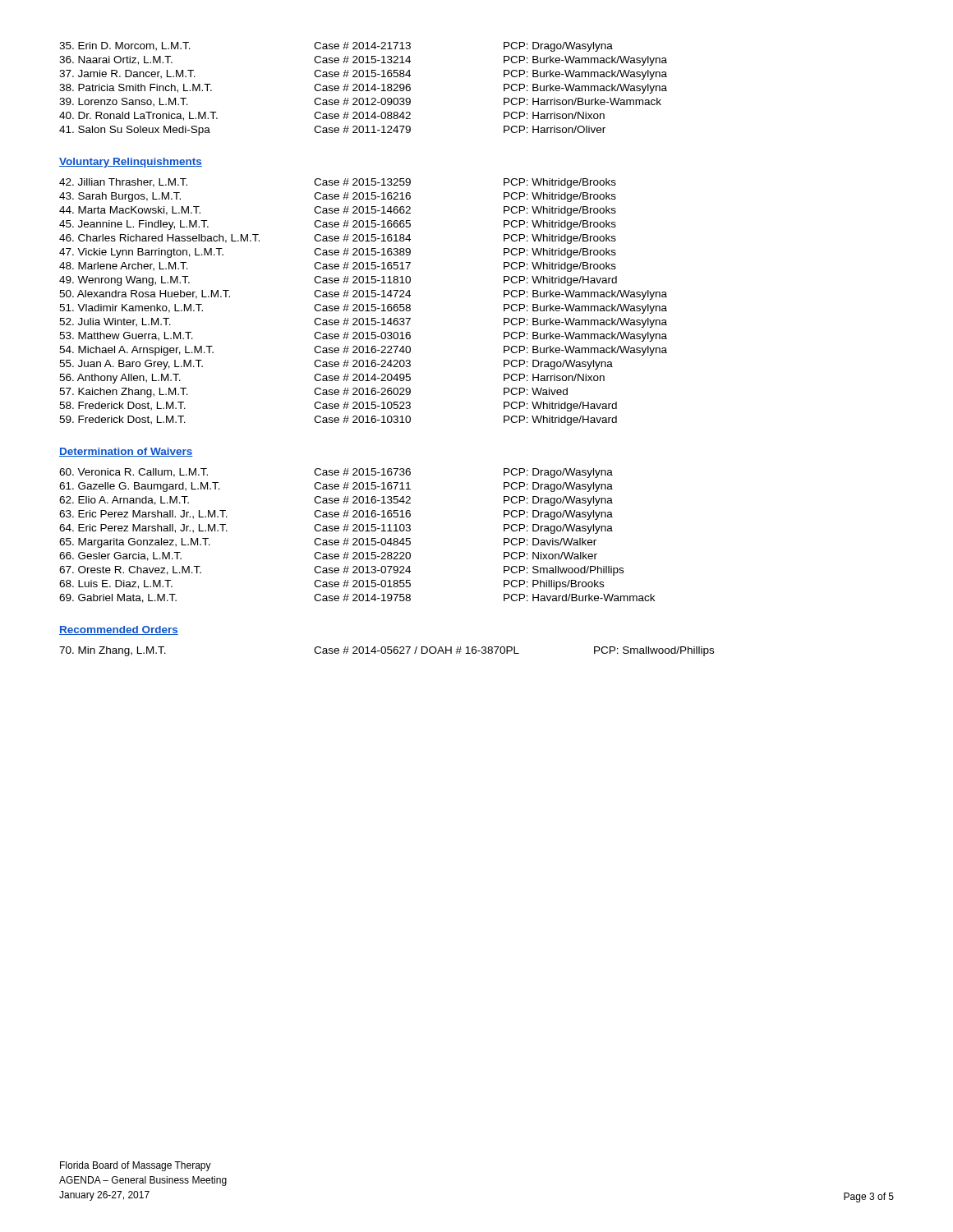Navigate to the passage starting "66. Gesler Garcia, L.M.T. Case #"
Image resolution: width=953 pixels, height=1232 pixels.
pyautogui.click(x=328, y=556)
